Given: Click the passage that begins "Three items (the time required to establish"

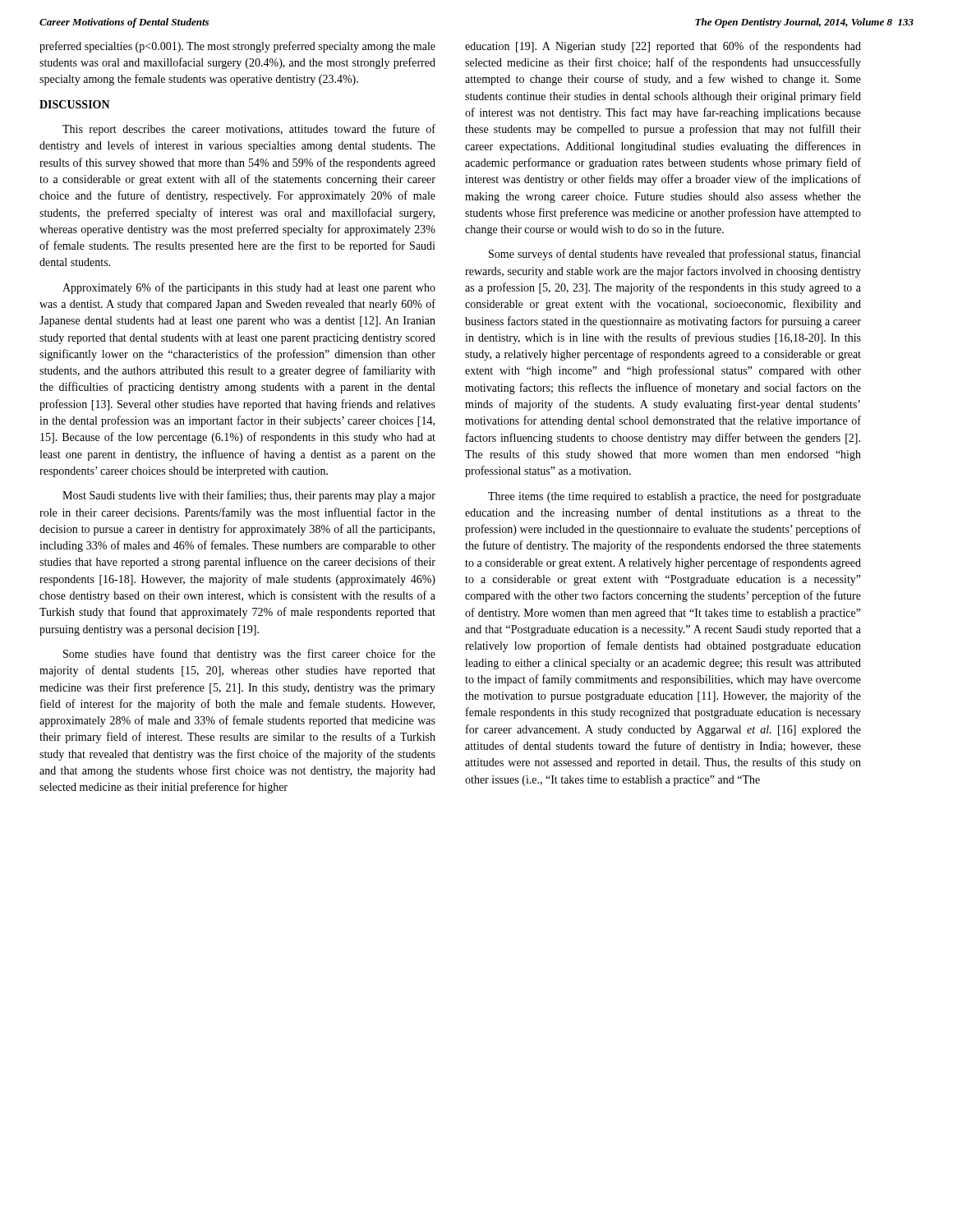Looking at the screenshot, I should (663, 638).
